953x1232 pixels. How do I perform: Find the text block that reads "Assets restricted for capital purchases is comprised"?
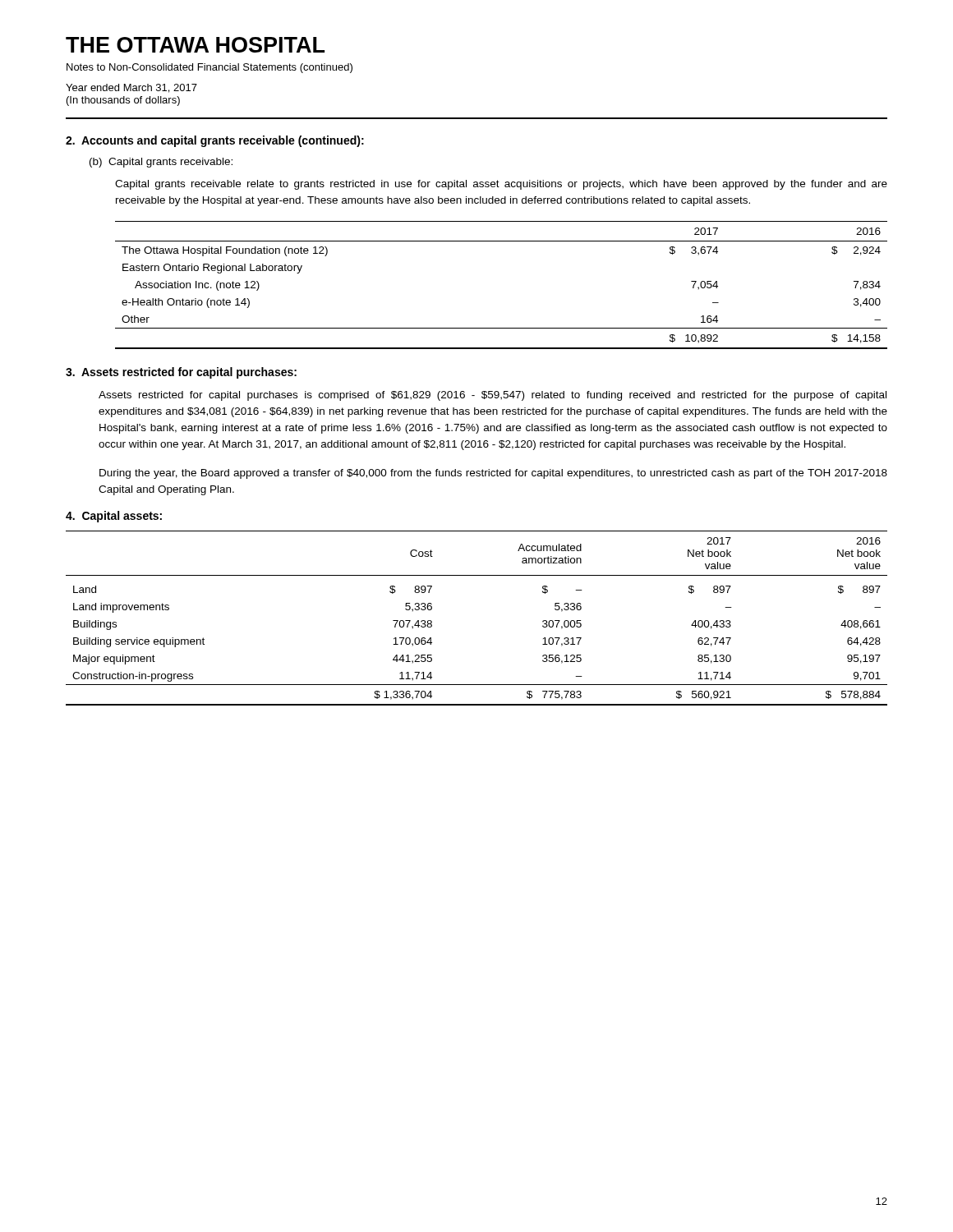[x=493, y=419]
